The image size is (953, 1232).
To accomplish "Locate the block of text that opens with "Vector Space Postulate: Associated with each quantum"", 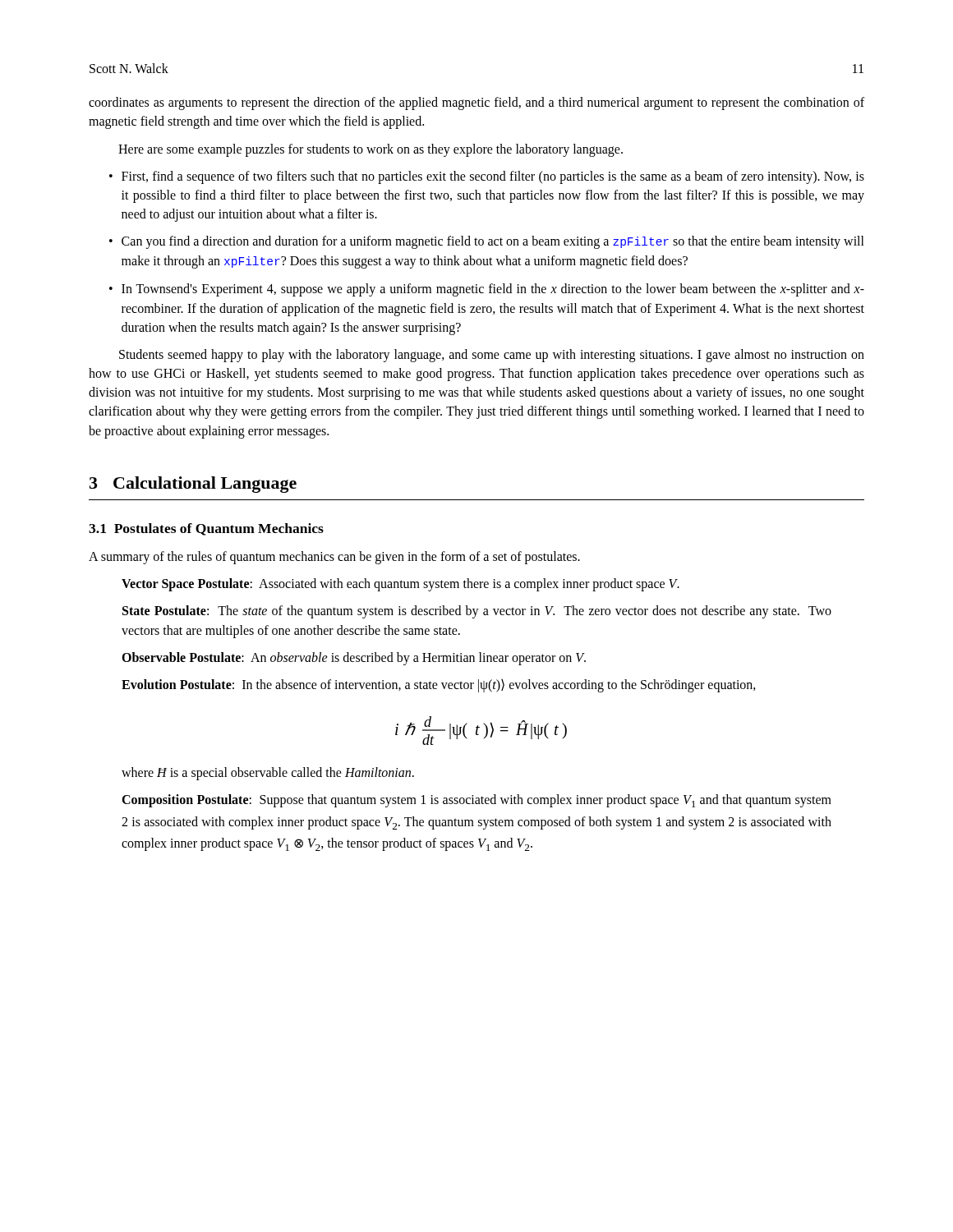I will tap(476, 584).
